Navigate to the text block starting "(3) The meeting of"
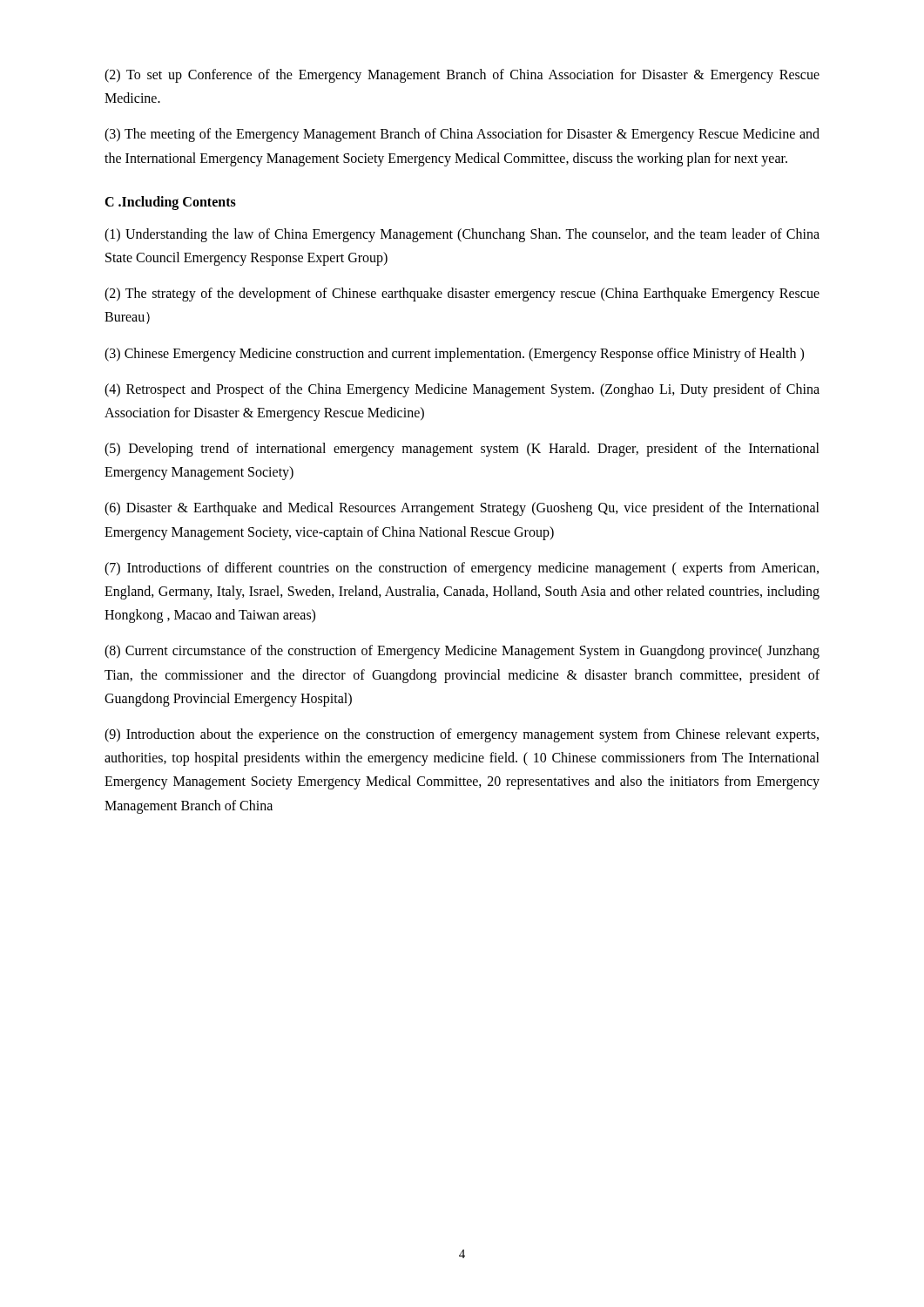The width and height of the screenshot is (924, 1307). click(462, 146)
